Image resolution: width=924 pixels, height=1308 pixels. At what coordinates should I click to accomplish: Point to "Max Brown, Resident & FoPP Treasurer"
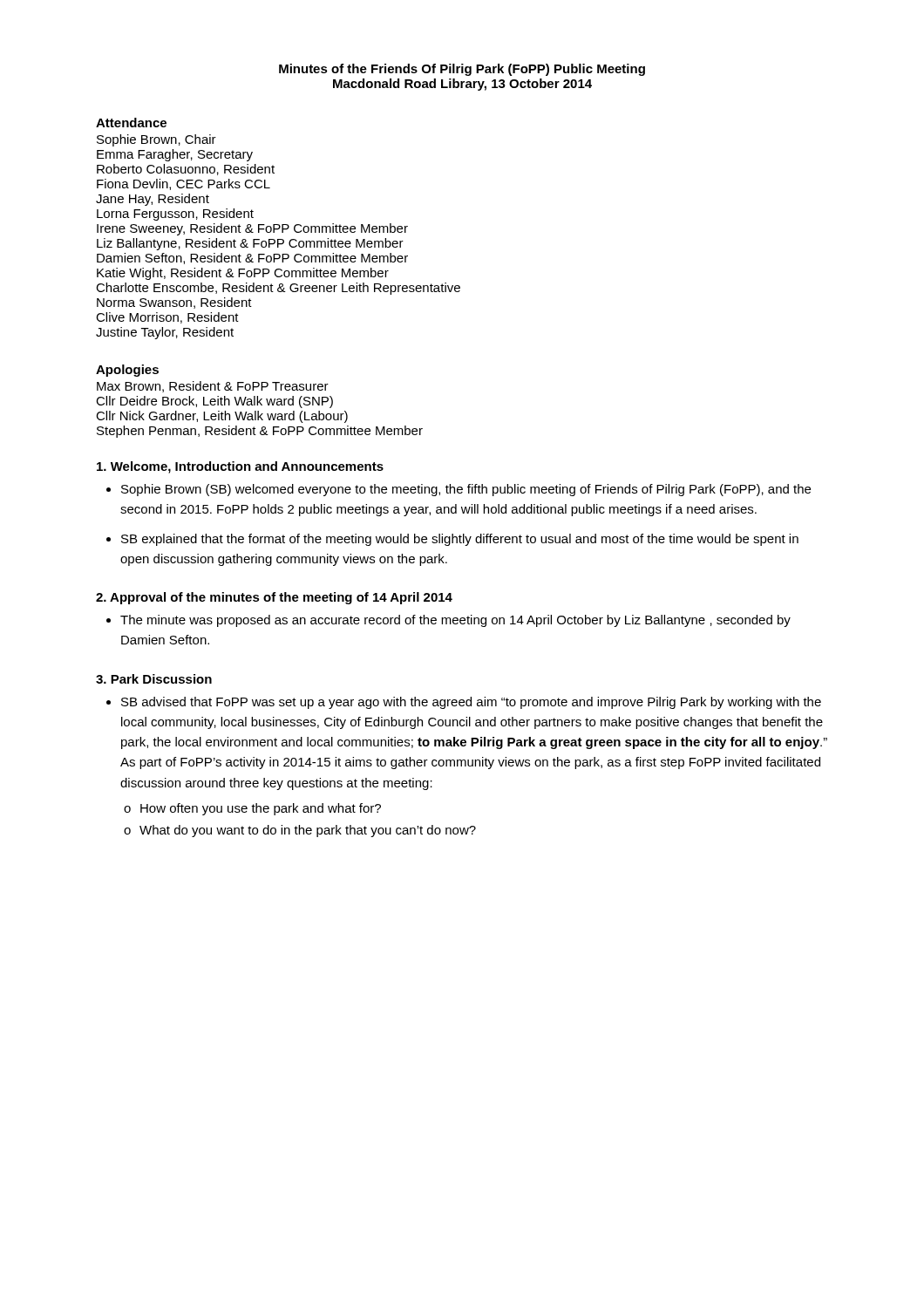[x=212, y=386]
